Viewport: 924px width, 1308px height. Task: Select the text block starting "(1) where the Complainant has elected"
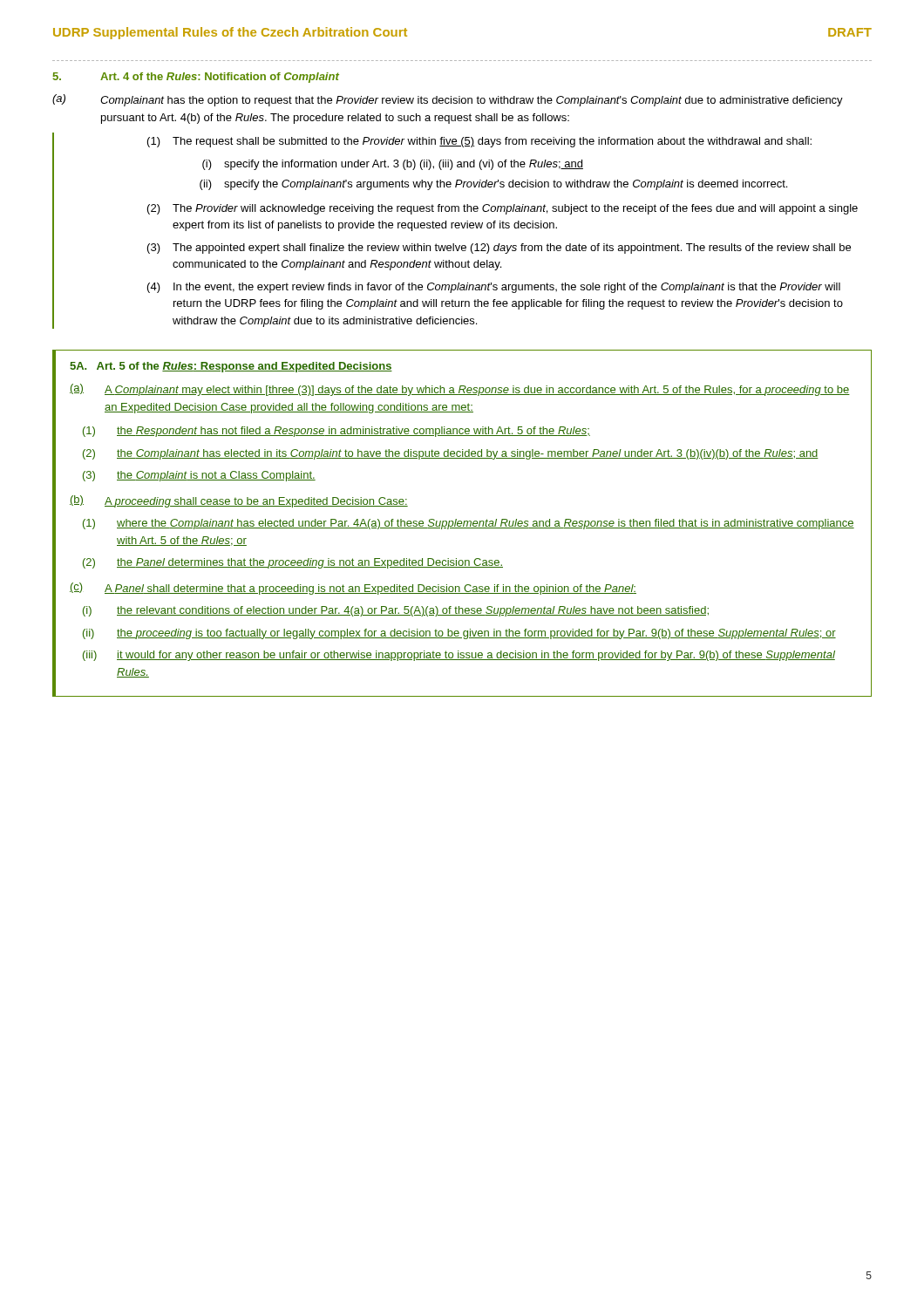[469, 531]
